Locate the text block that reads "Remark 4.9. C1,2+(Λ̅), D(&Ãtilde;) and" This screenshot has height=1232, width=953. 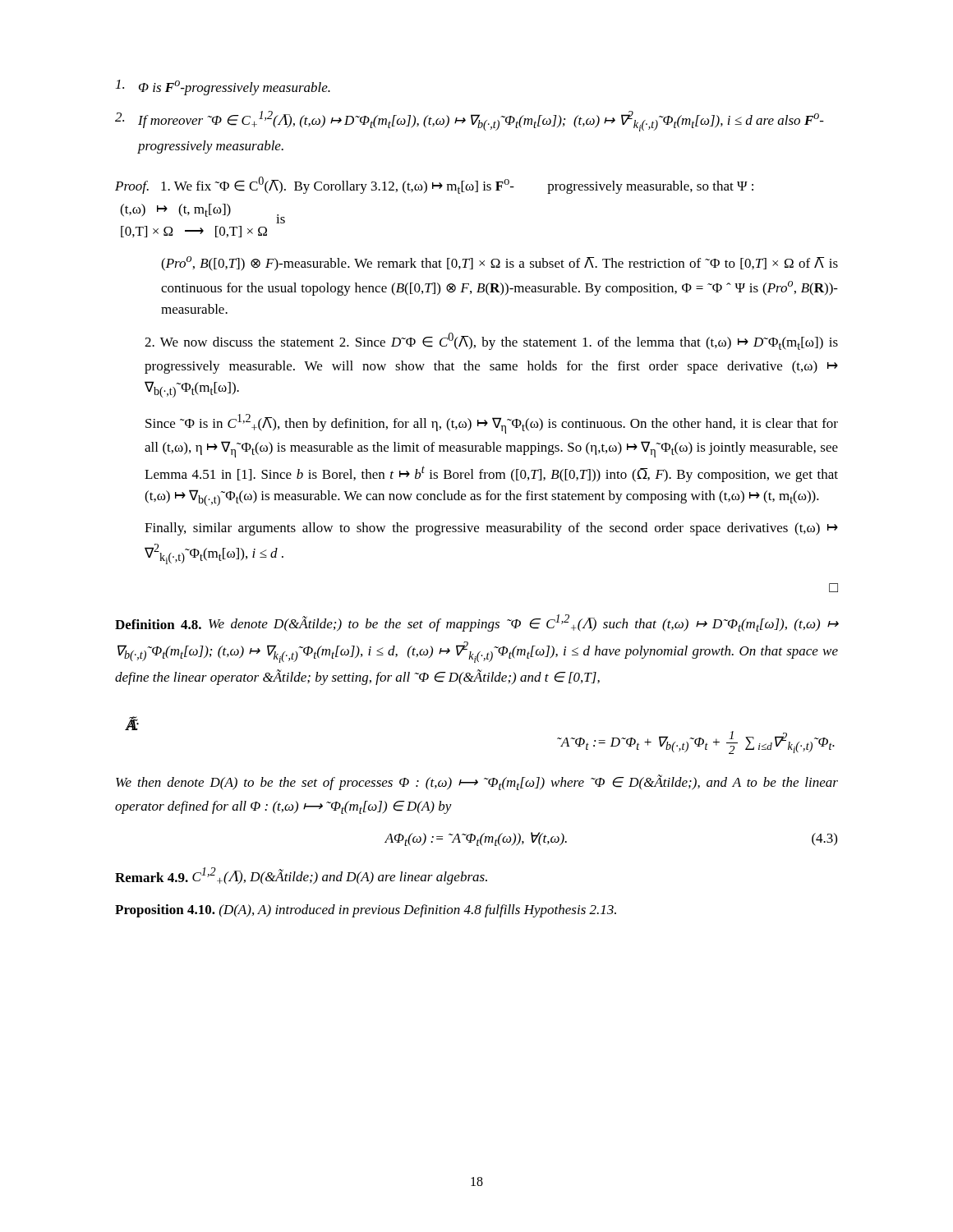(x=302, y=877)
